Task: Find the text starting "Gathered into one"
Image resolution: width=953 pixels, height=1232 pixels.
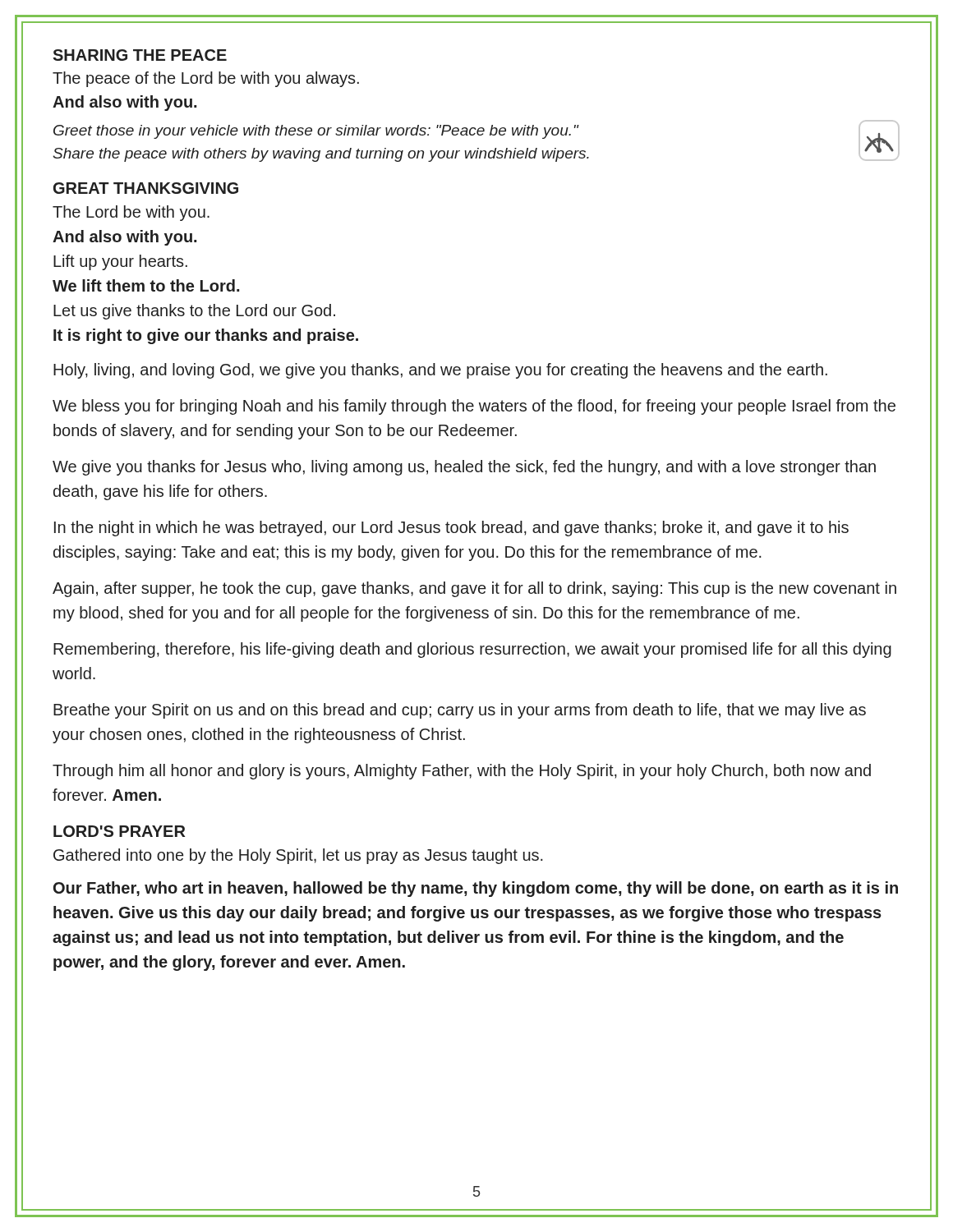Action: pyautogui.click(x=298, y=855)
